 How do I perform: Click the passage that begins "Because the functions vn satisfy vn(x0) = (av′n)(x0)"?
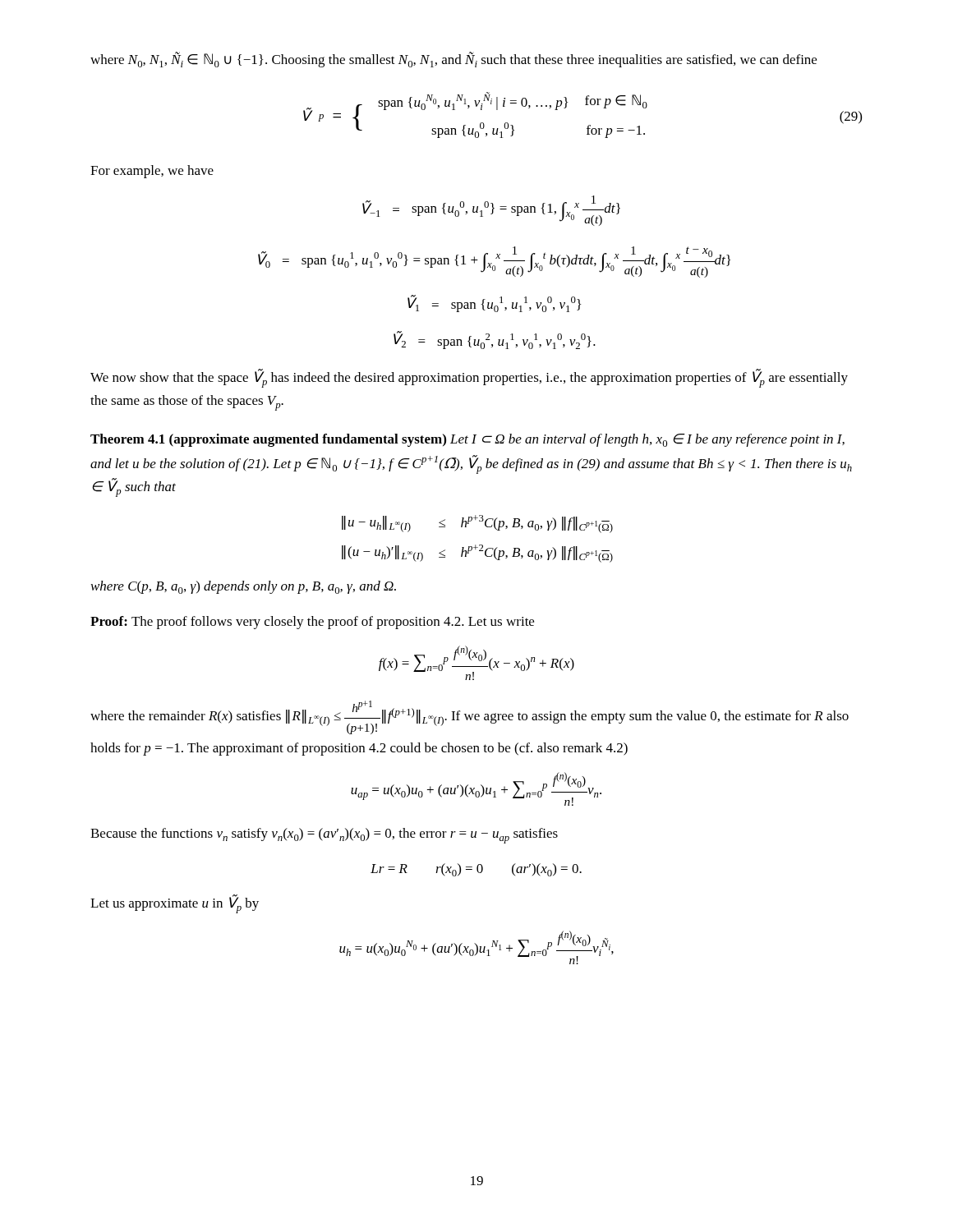(x=324, y=835)
